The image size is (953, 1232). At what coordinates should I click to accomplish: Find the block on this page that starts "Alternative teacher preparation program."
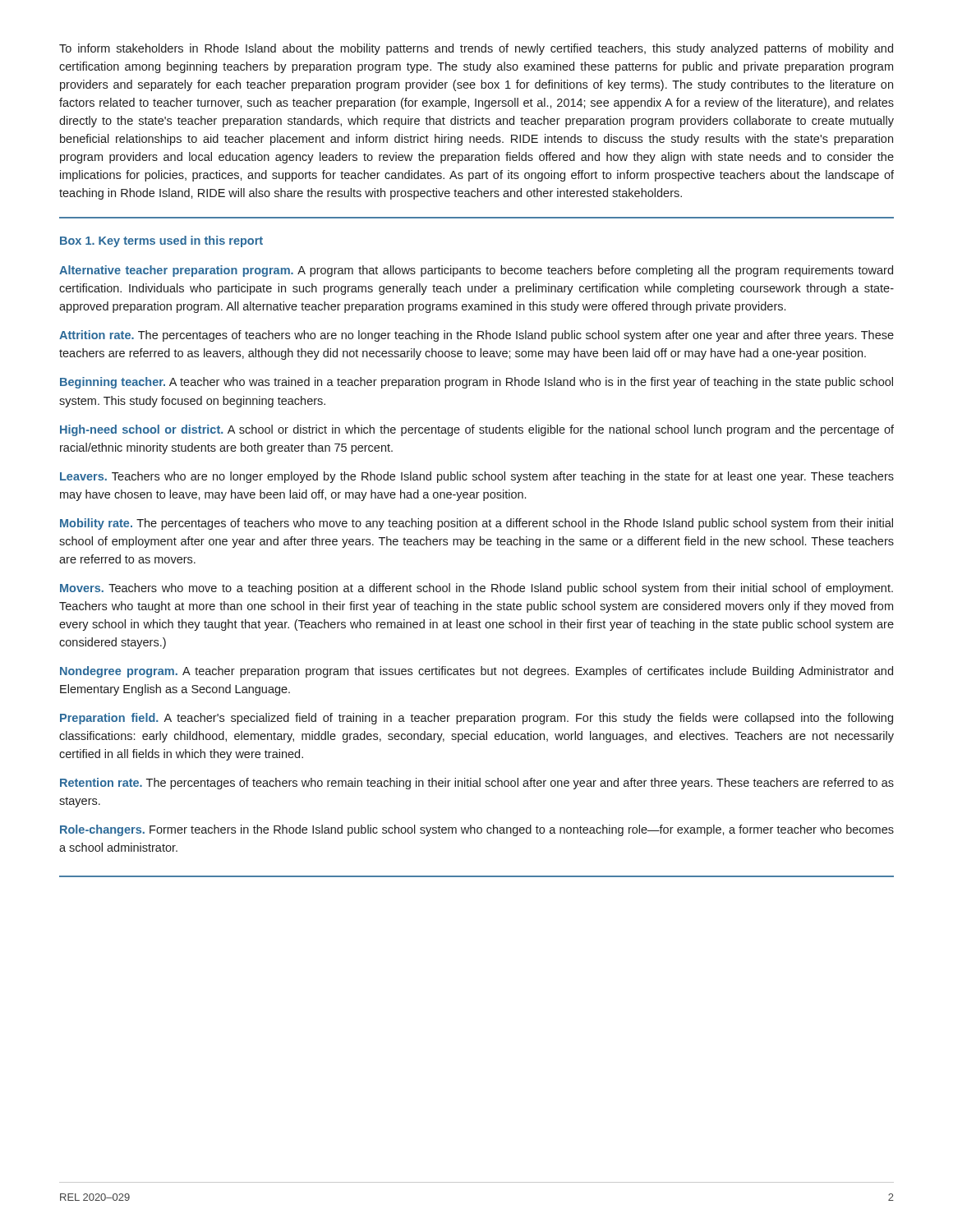tap(476, 289)
